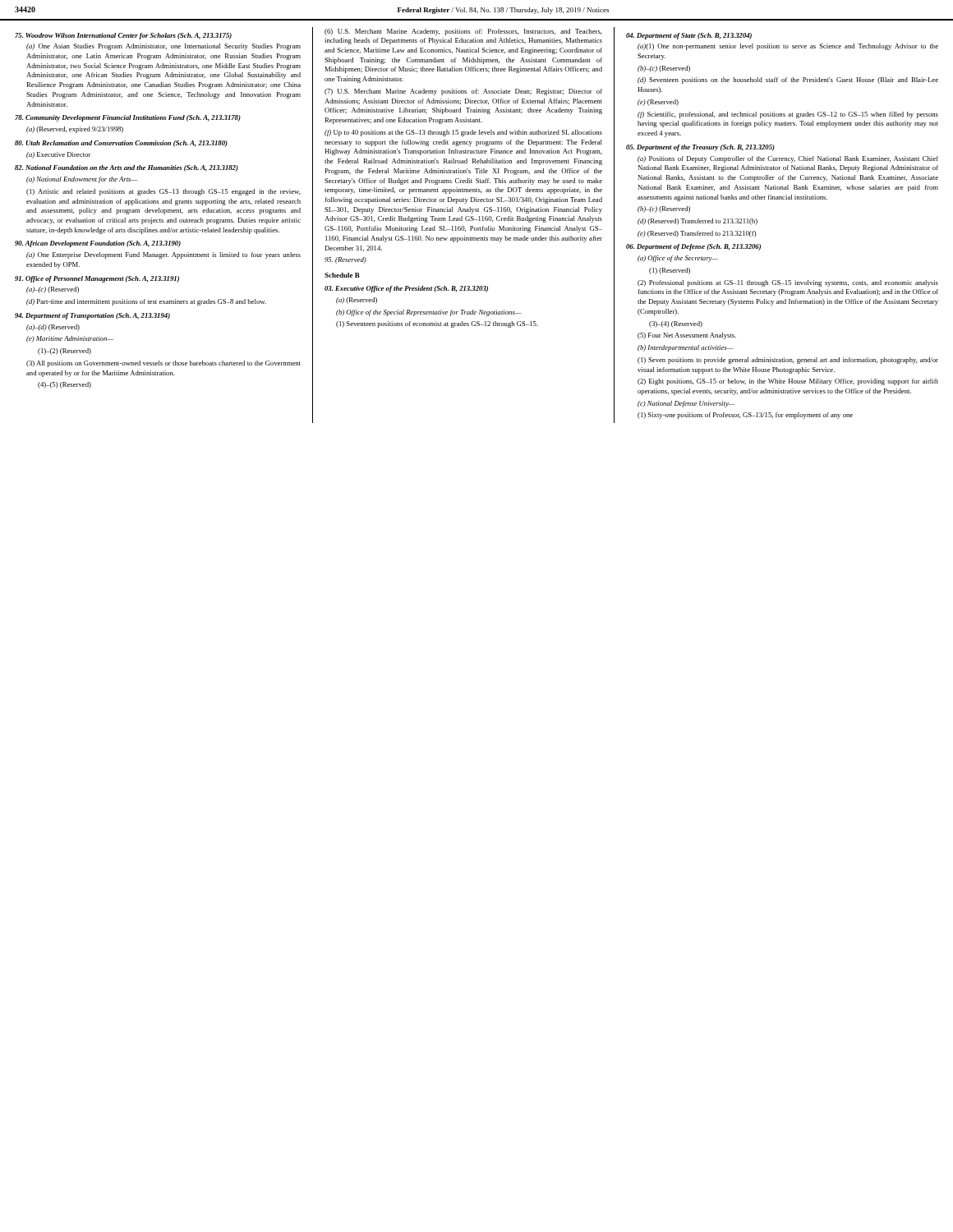Locate the region starting "94. Department of Transportation (Sch. A, 213.3194)"
953x1232 pixels.
tap(158, 316)
